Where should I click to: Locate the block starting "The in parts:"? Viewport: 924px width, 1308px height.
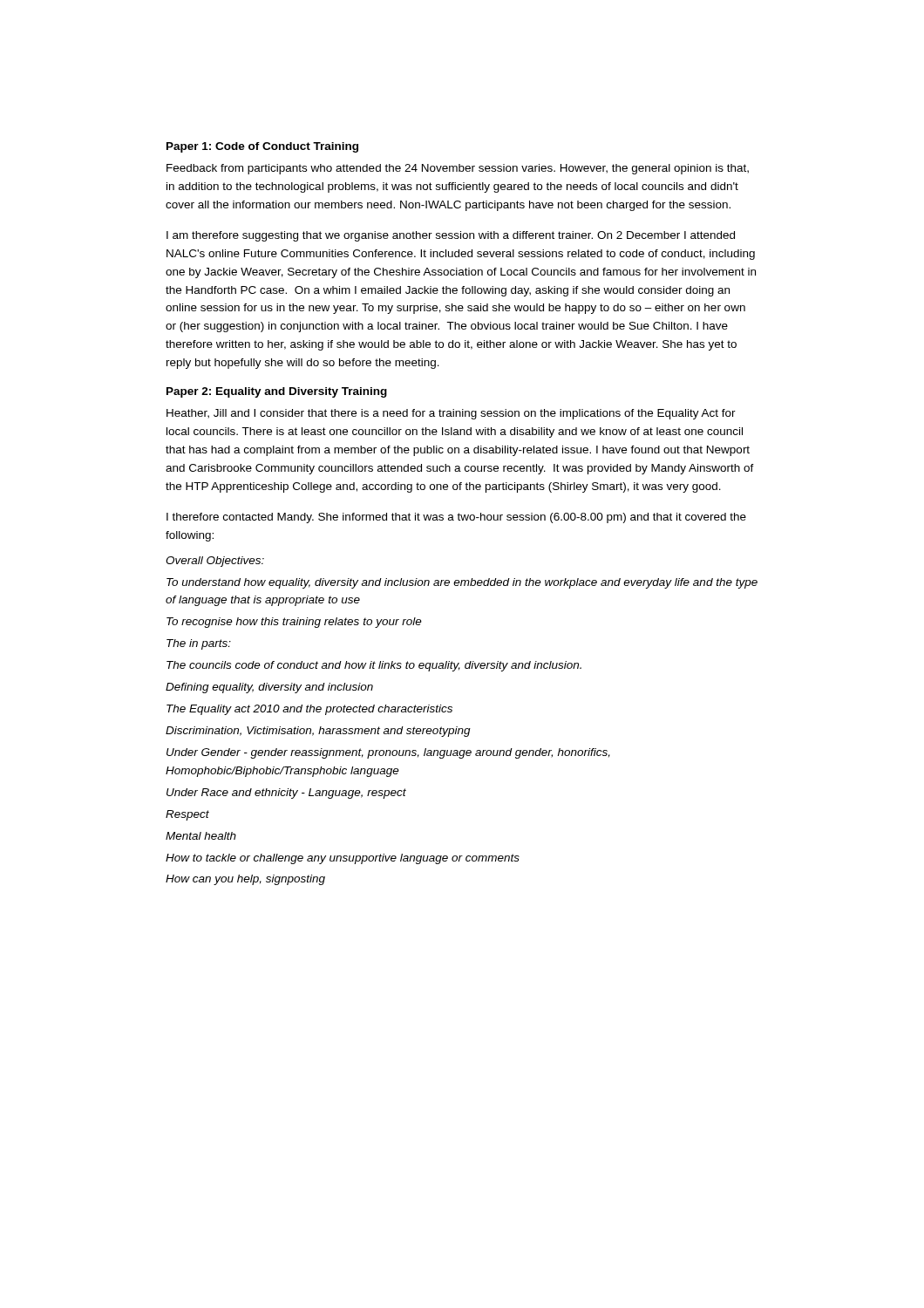point(199,644)
